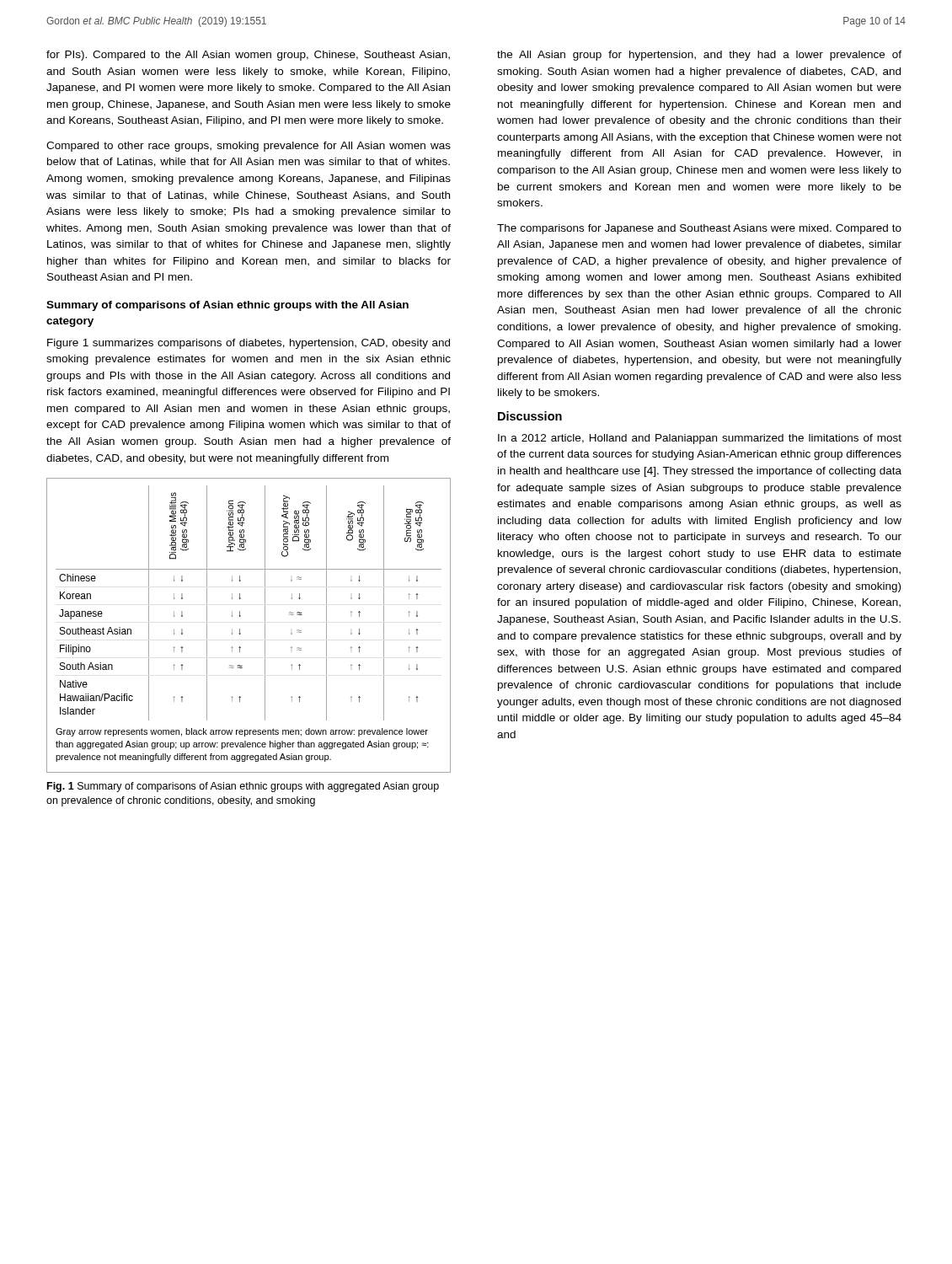Select the table as image
952x1264 pixels.
click(x=249, y=625)
